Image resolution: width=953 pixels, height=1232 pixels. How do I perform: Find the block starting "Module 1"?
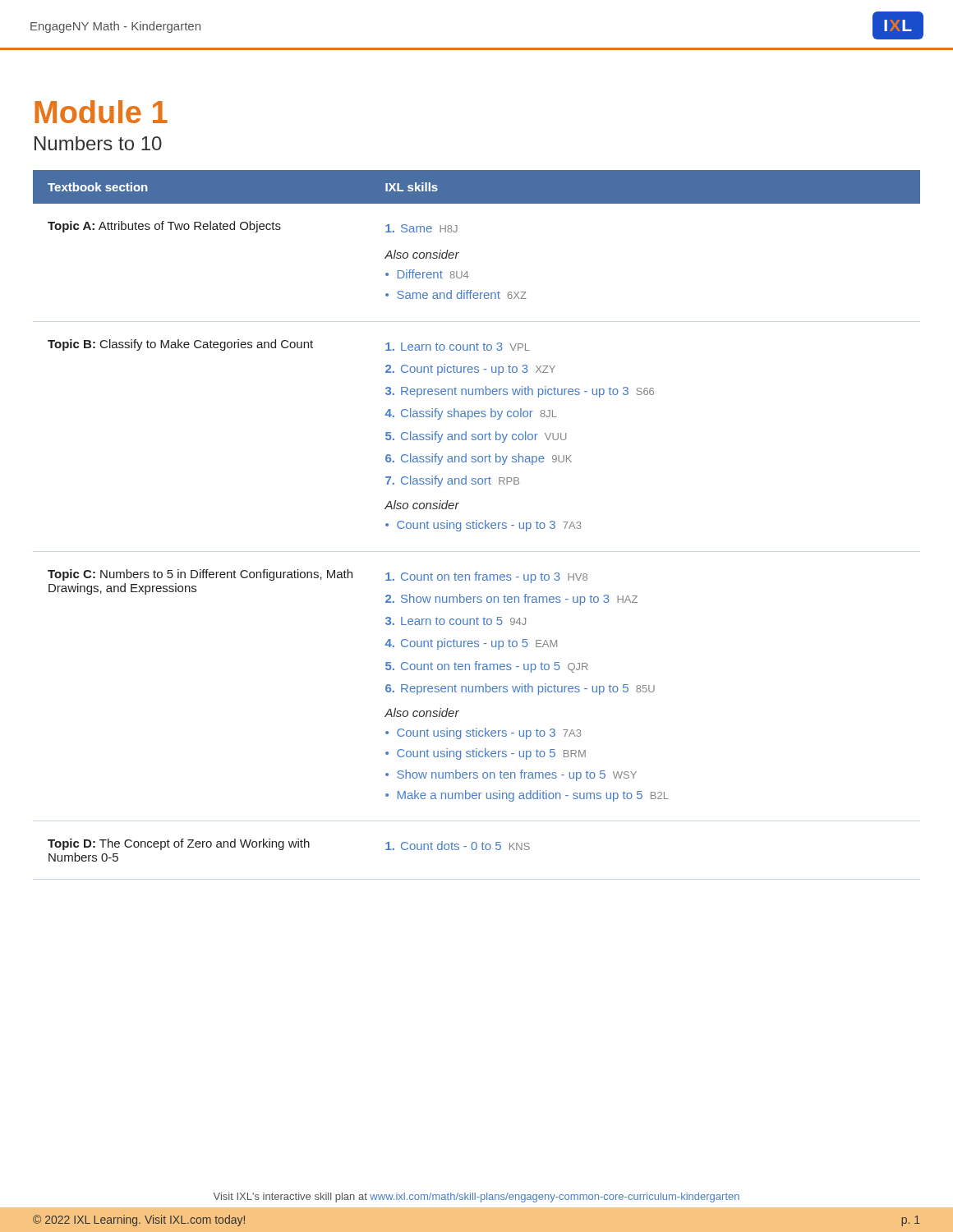[x=101, y=113]
